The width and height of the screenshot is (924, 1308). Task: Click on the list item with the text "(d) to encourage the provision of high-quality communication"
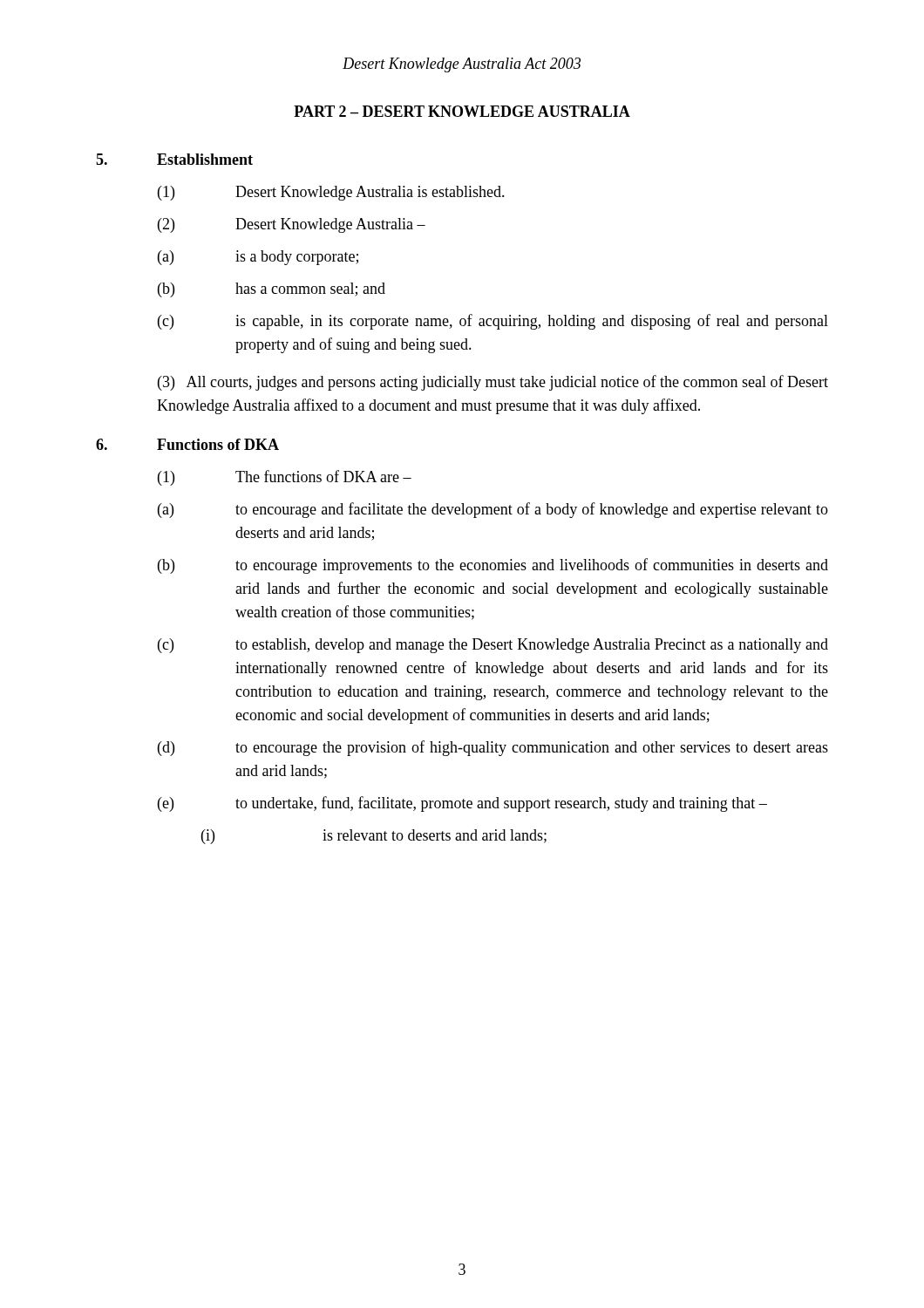[462, 760]
